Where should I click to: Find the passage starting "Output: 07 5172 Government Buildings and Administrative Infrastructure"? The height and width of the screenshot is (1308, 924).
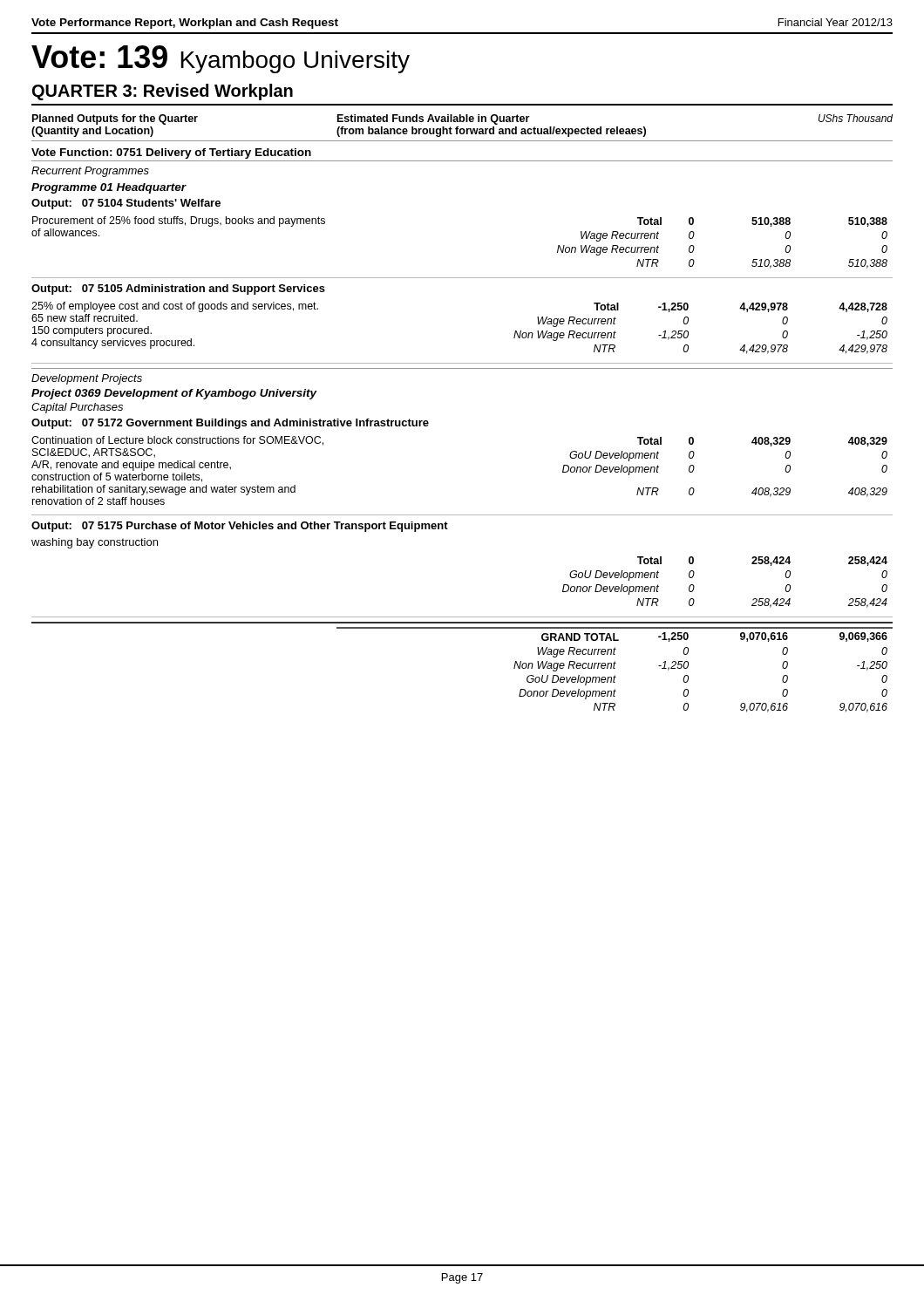tap(230, 424)
